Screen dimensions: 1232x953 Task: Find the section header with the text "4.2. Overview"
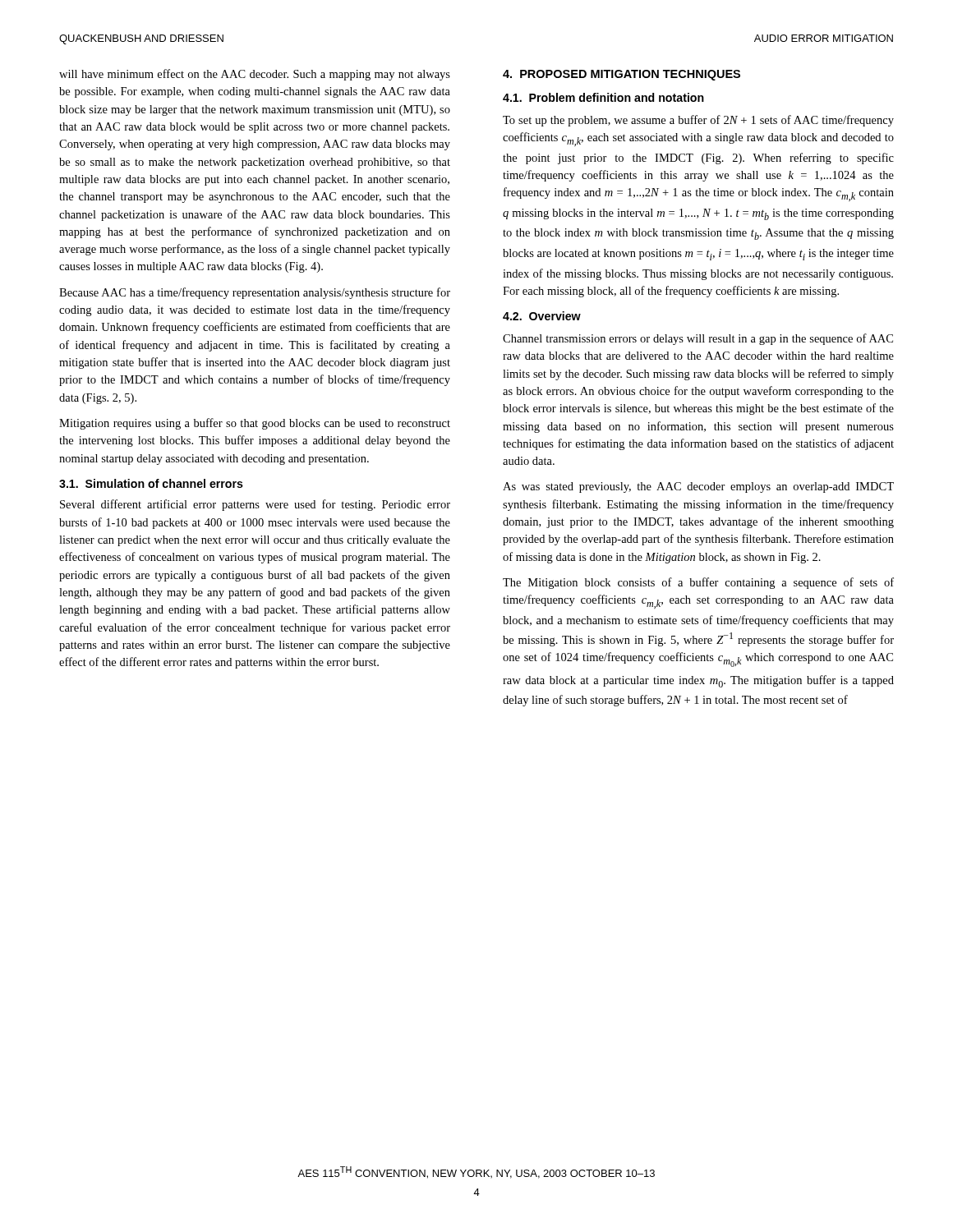[542, 317]
